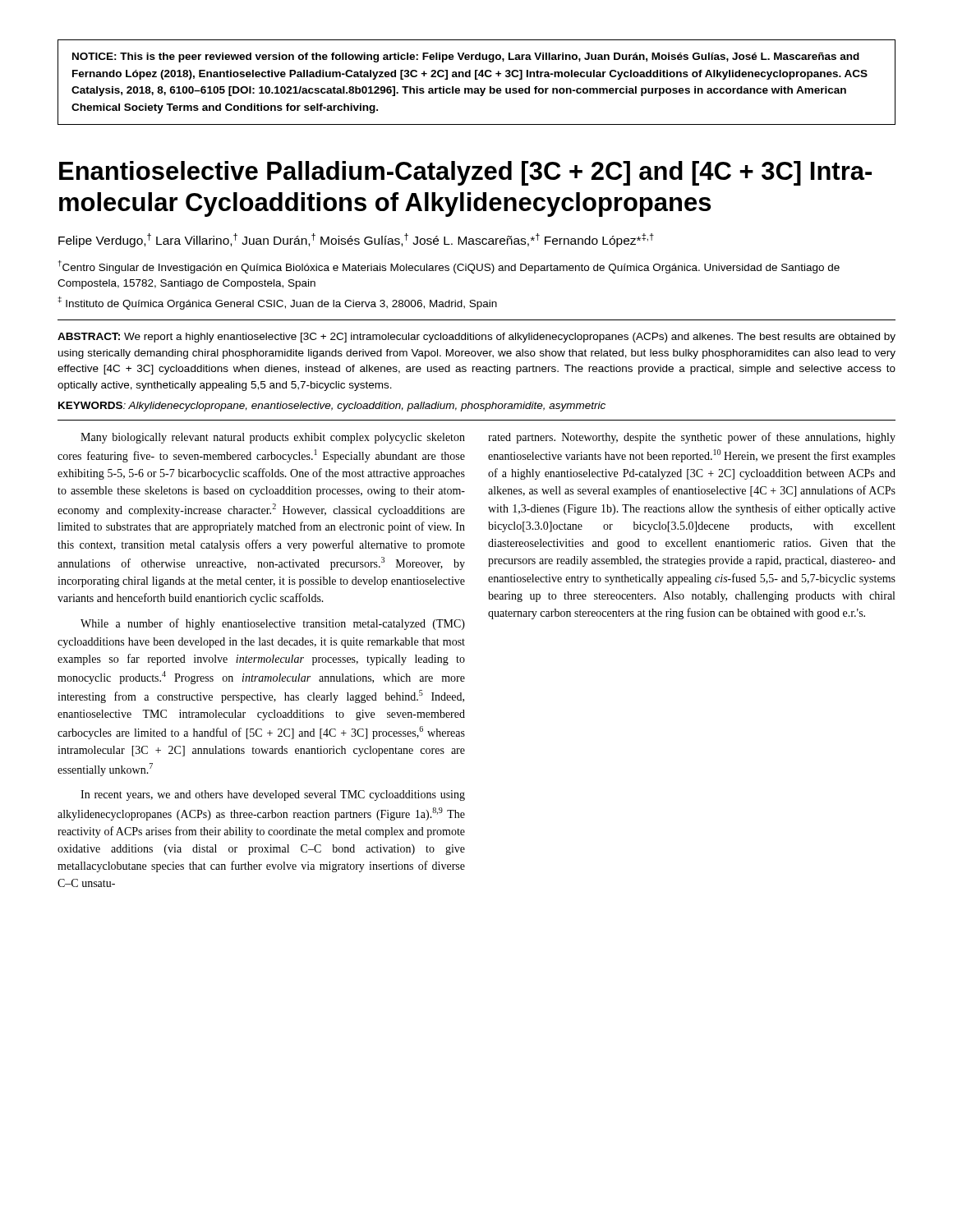953x1232 pixels.
Task: Click on the text block starting "ABSTRACT: We report"
Action: point(476,360)
